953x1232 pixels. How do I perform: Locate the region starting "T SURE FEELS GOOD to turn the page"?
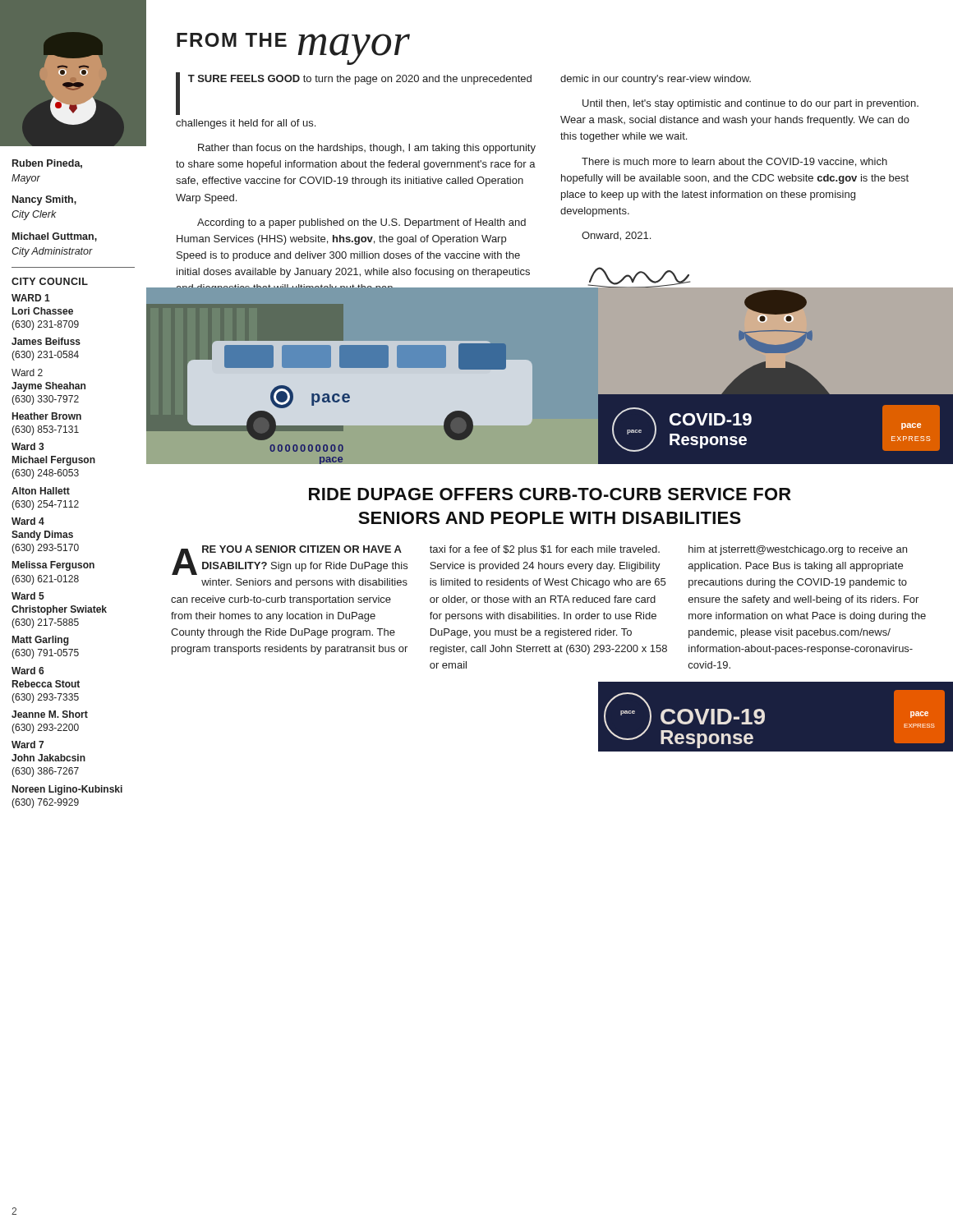tap(357, 184)
